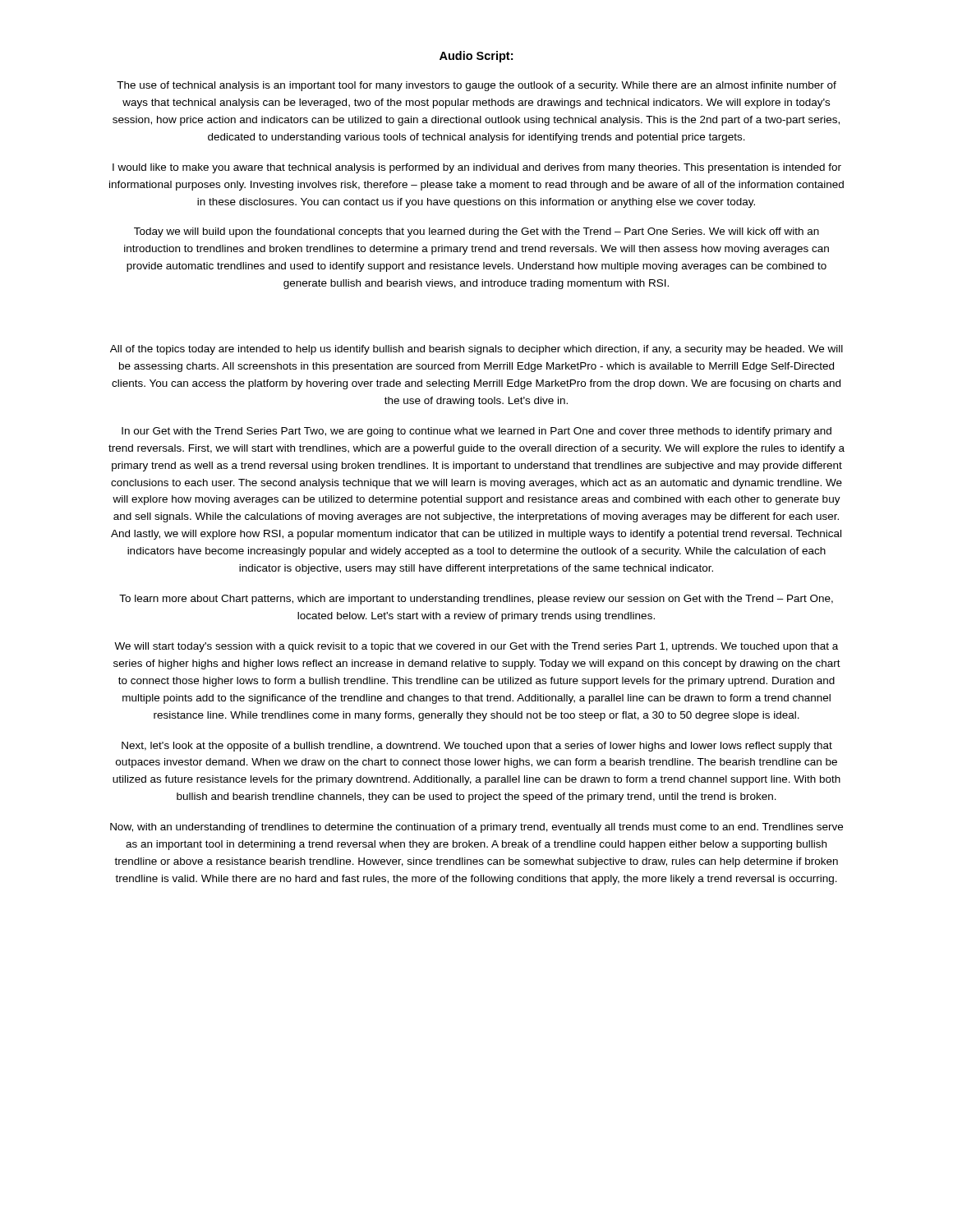This screenshot has height=1232, width=953.
Task: Locate the text block that says "Now, with an understanding"
Action: point(476,853)
